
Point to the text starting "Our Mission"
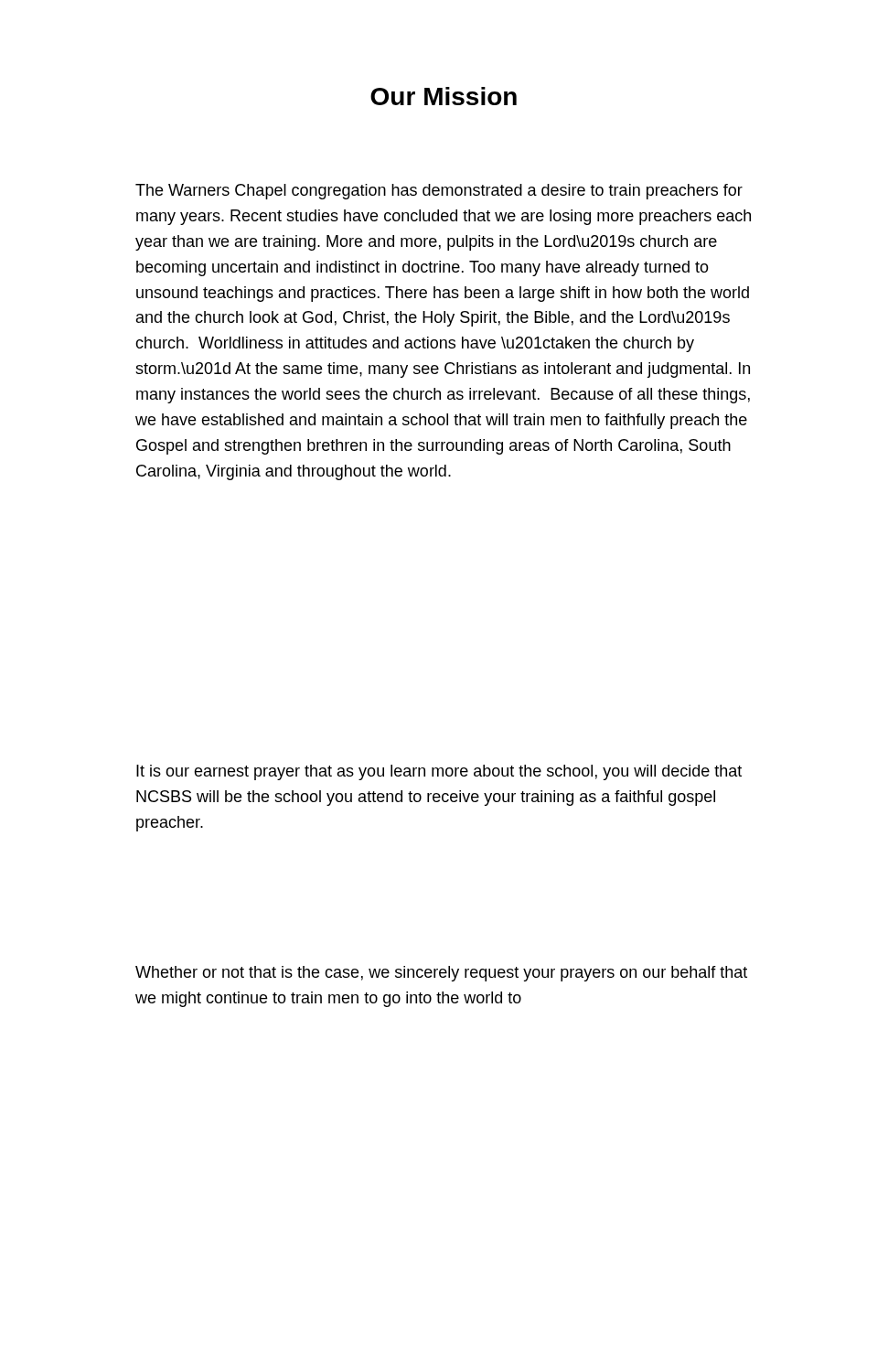pyautogui.click(x=444, y=97)
